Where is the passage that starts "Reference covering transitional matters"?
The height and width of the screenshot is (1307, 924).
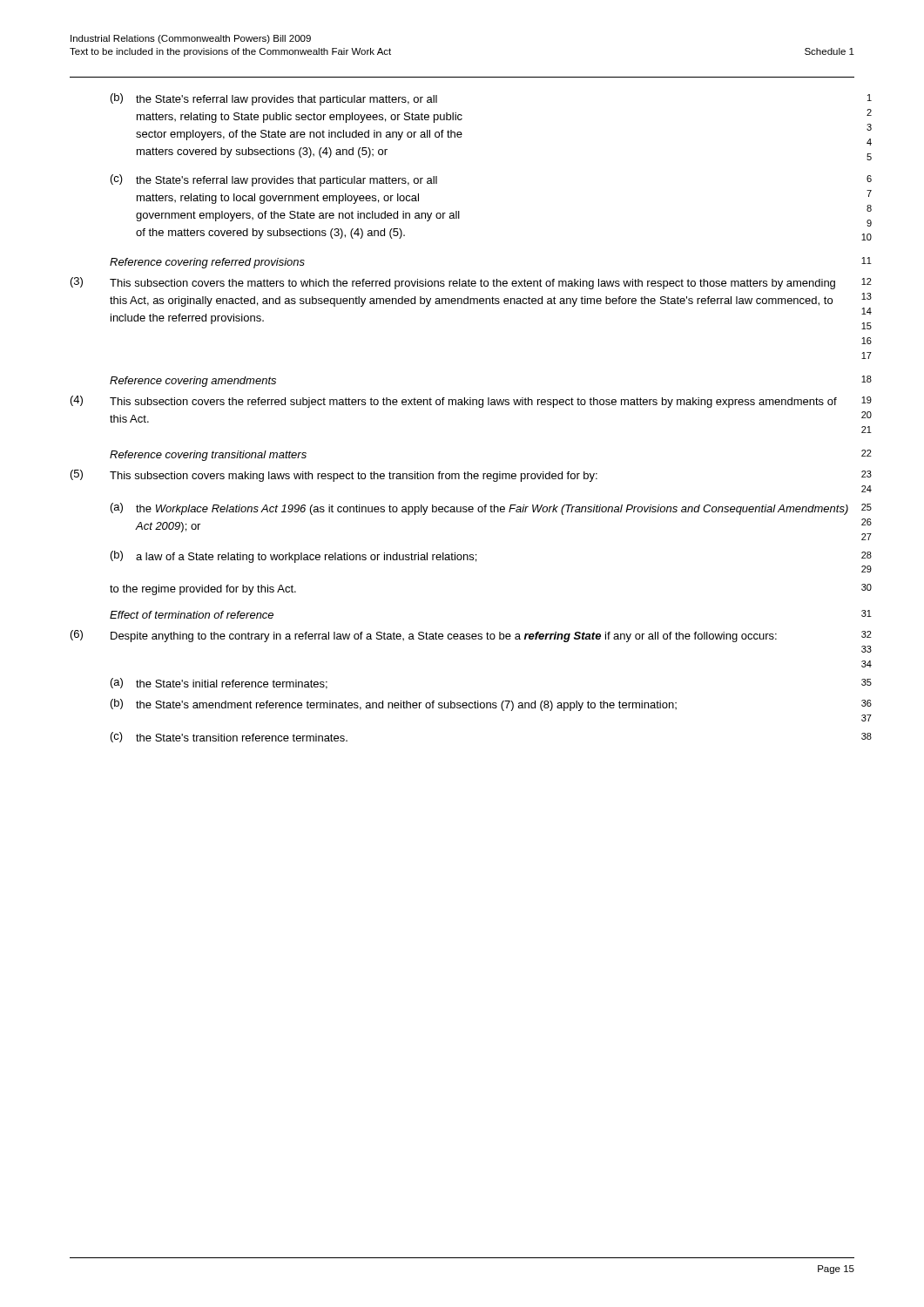point(218,456)
